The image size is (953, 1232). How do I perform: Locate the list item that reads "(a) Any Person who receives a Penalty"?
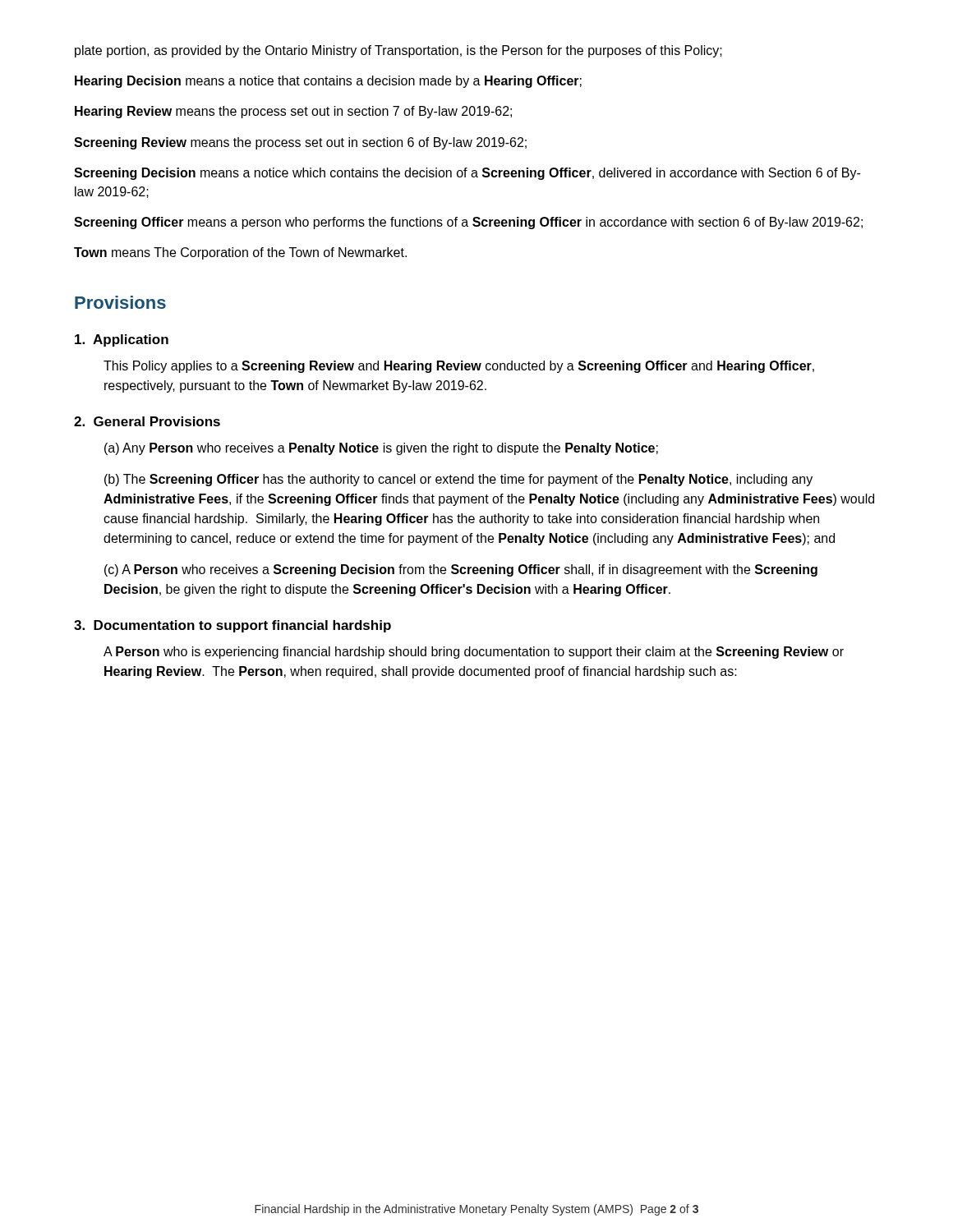(x=381, y=448)
